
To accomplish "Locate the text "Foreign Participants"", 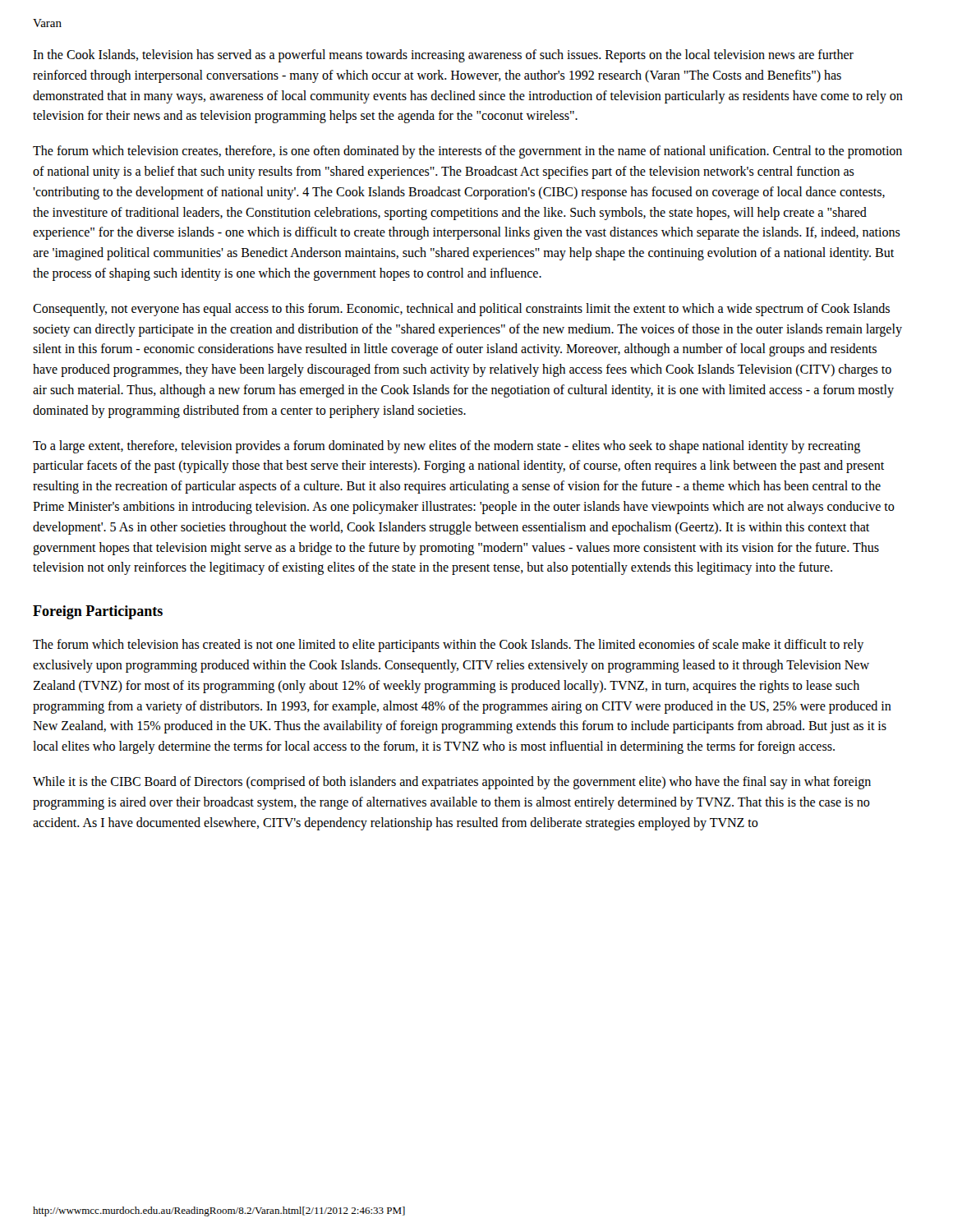I will click(98, 611).
